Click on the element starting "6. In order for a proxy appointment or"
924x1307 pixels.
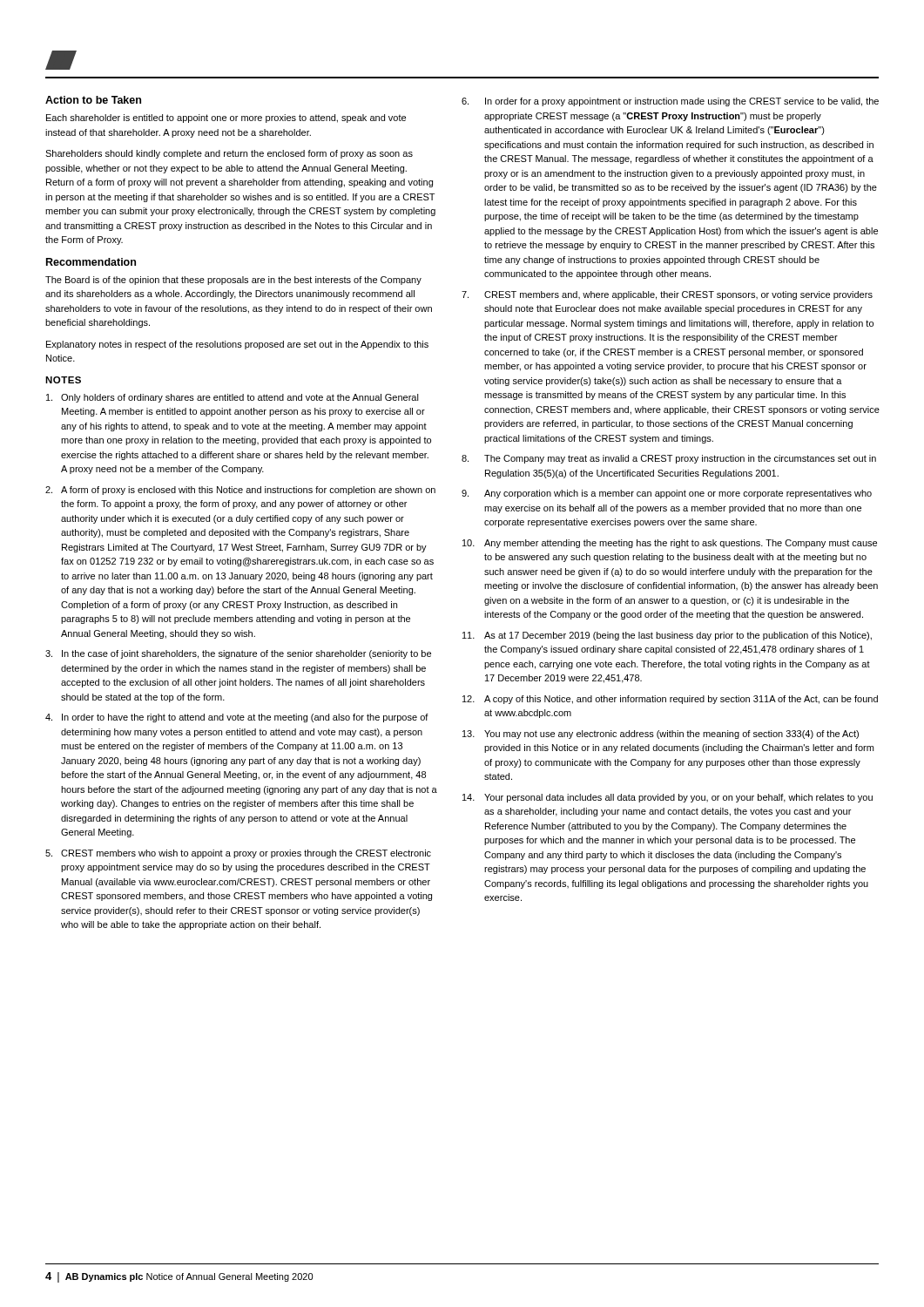coord(671,188)
